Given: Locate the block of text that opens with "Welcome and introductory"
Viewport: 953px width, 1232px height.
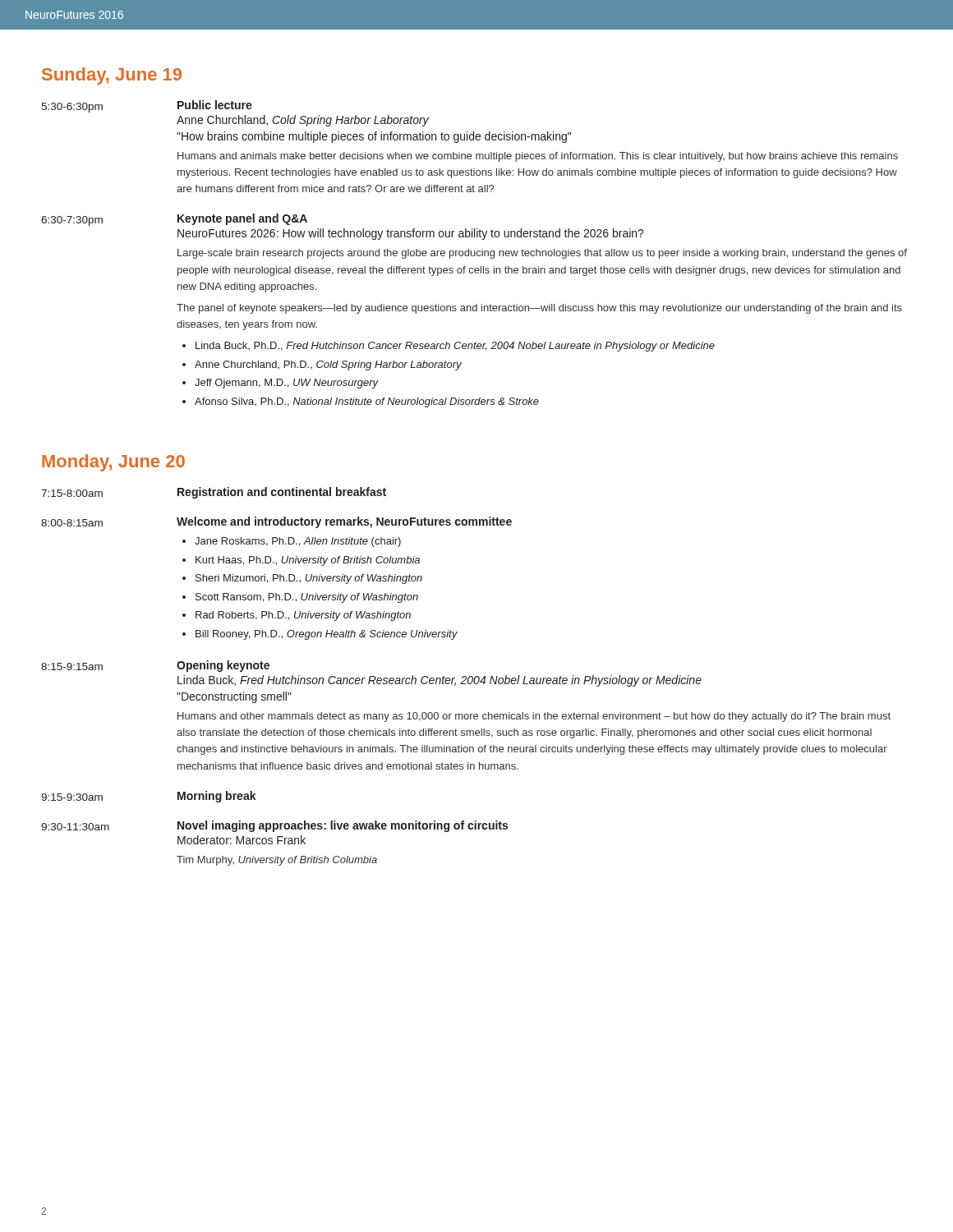Looking at the screenshot, I should coord(344,522).
